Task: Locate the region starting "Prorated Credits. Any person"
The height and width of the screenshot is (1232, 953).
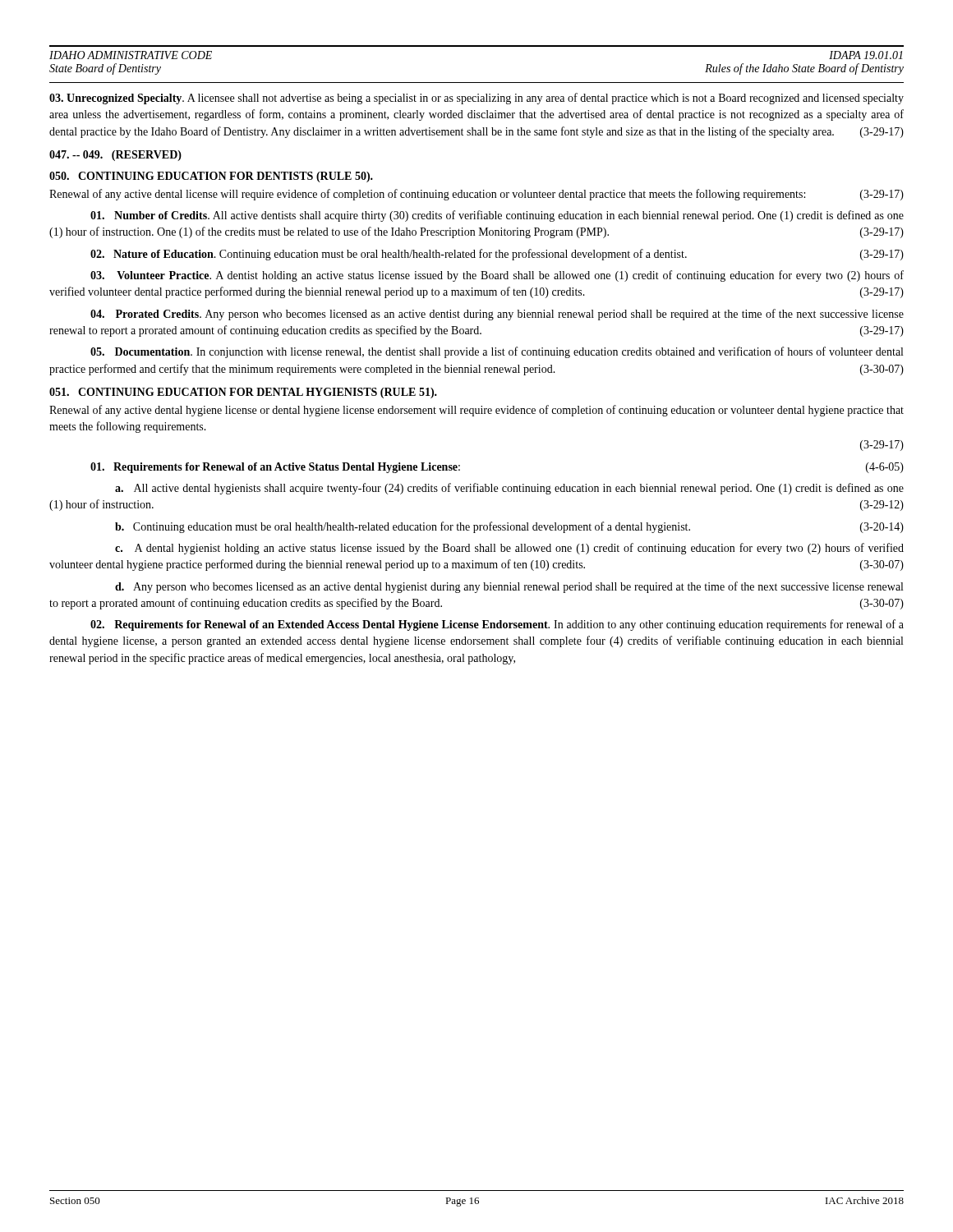Action: [x=476, y=323]
